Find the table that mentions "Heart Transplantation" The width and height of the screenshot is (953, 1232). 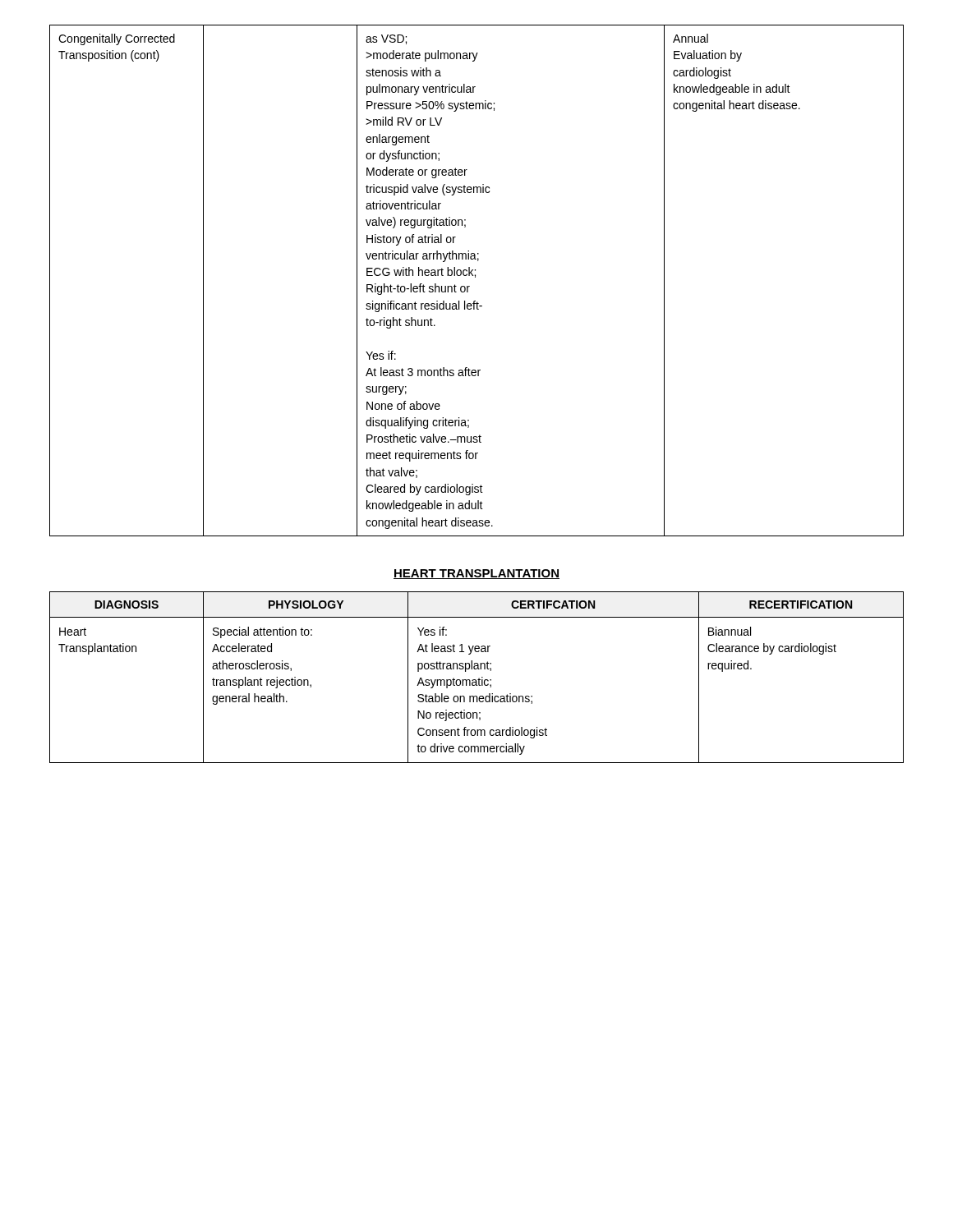476,677
